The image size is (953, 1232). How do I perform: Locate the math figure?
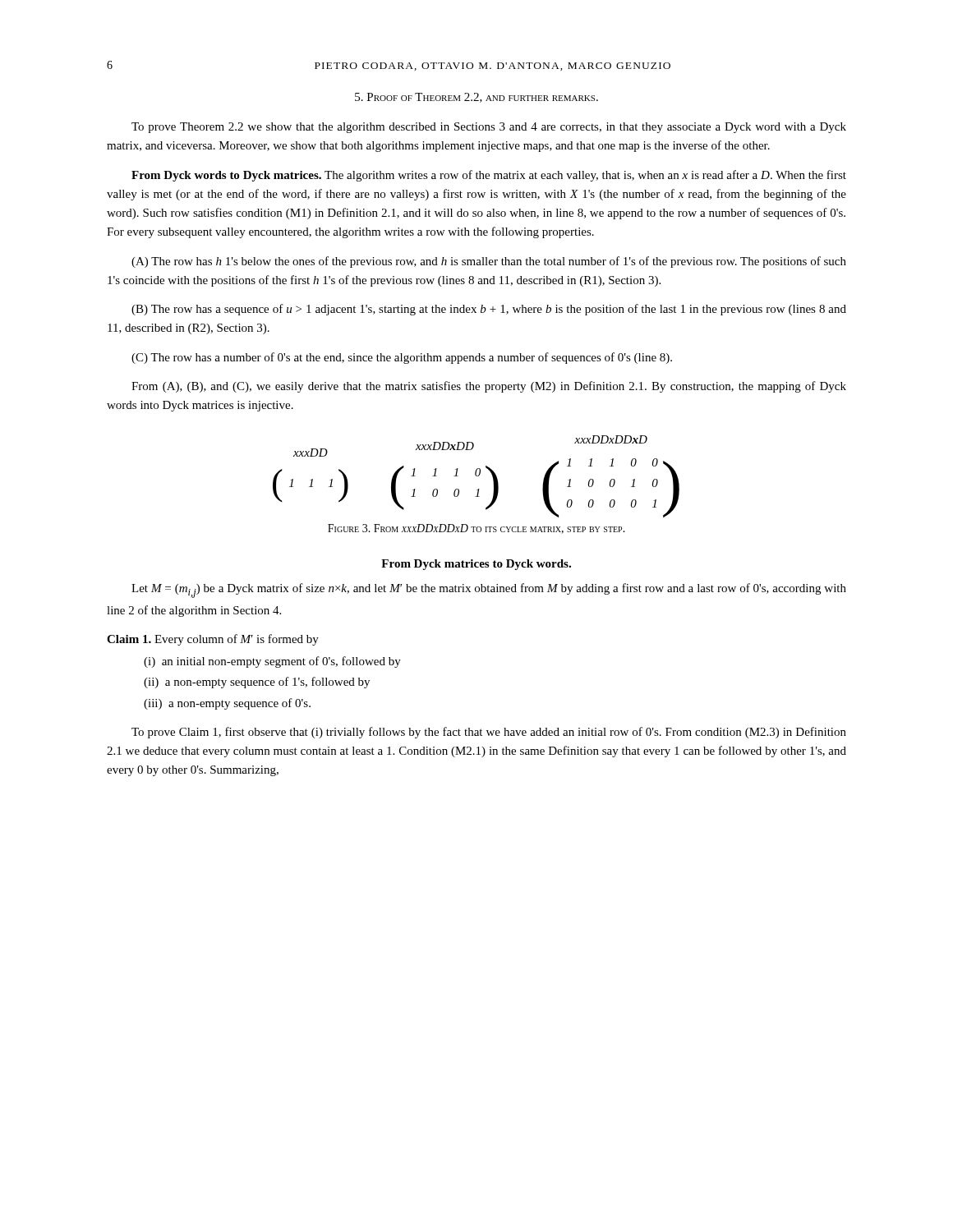[x=476, y=474]
